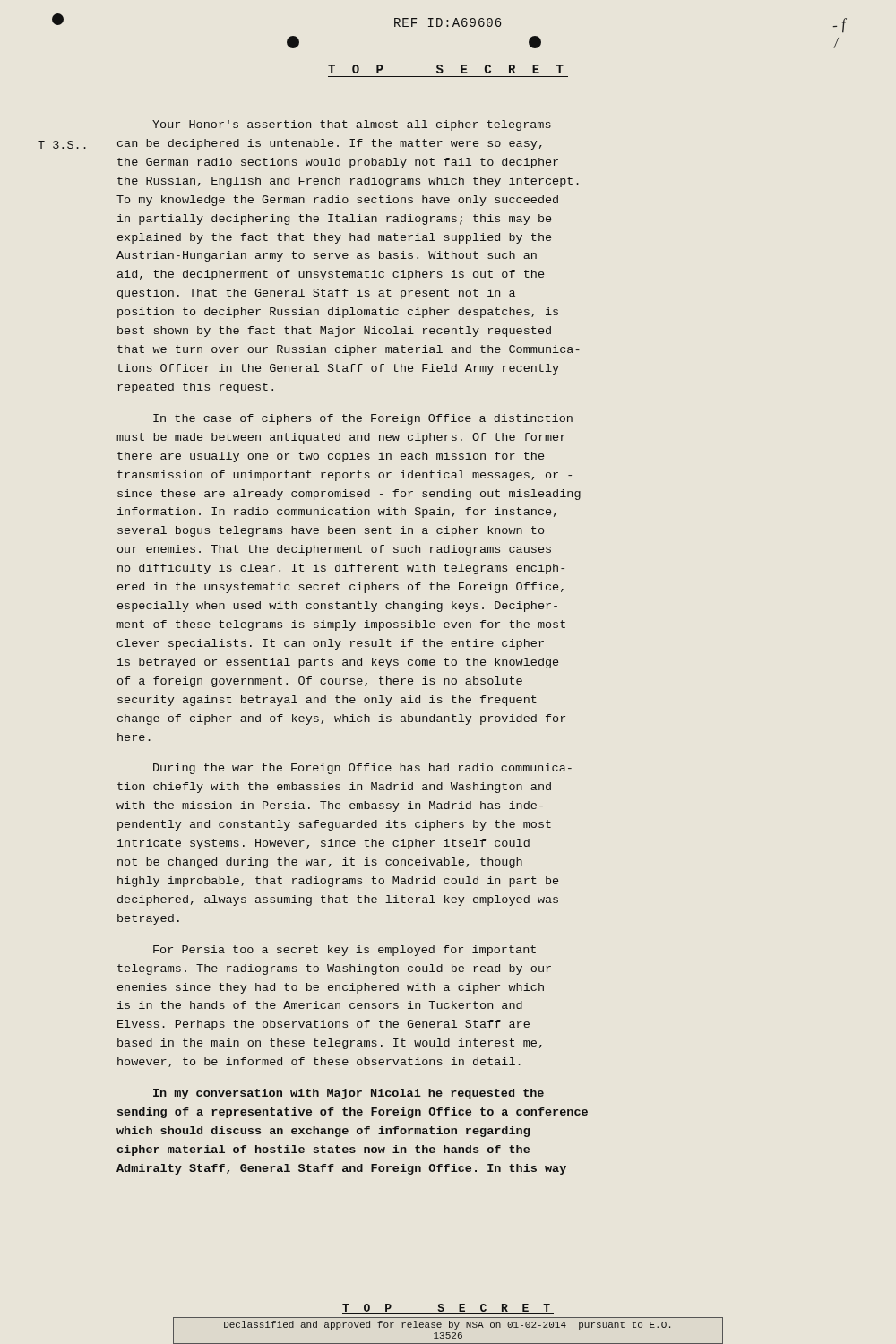
Task: Select the text block with the text "In the case"
Action: pyautogui.click(x=349, y=578)
